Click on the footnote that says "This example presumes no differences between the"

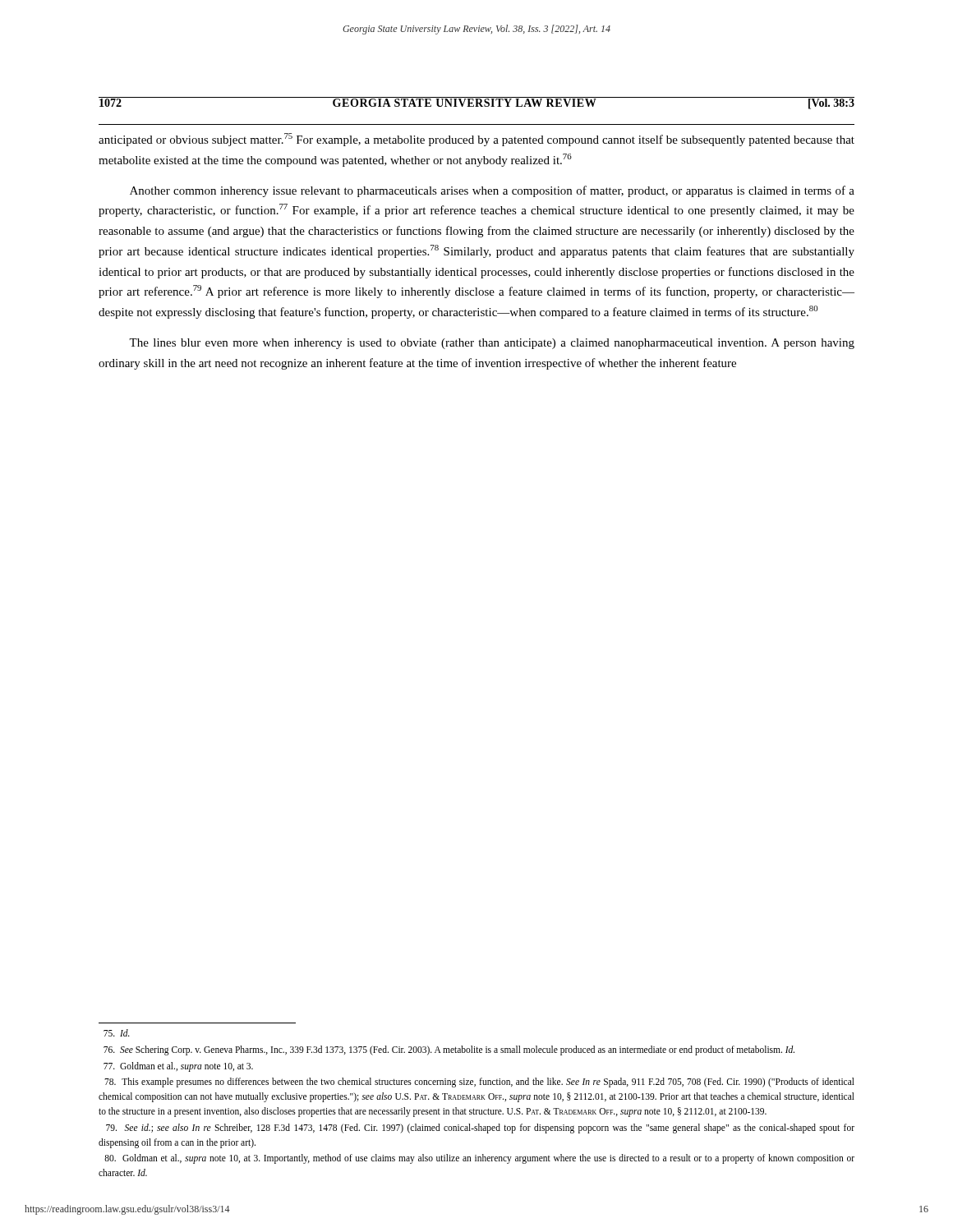click(x=476, y=1097)
